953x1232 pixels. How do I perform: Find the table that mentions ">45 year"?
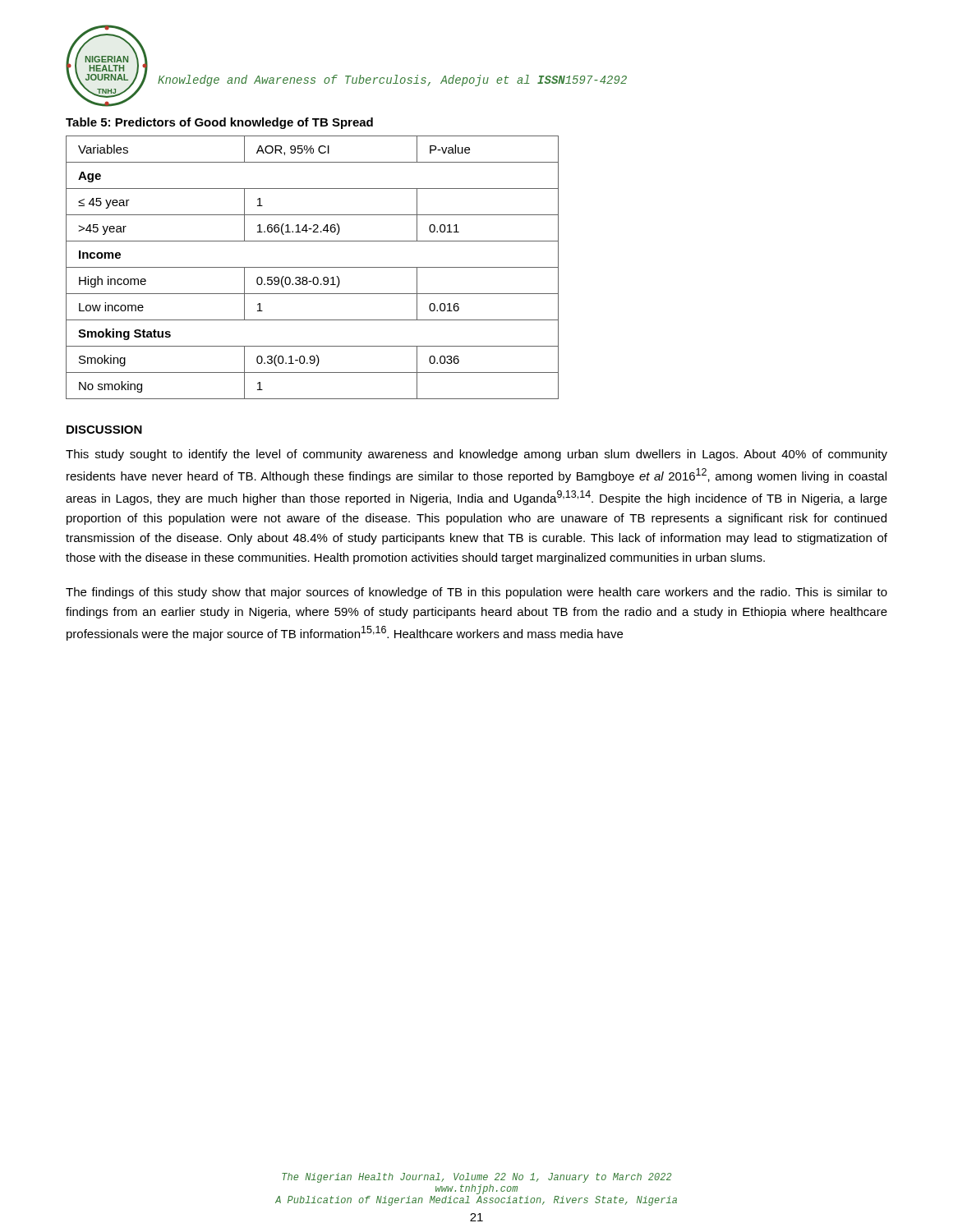click(476, 267)
